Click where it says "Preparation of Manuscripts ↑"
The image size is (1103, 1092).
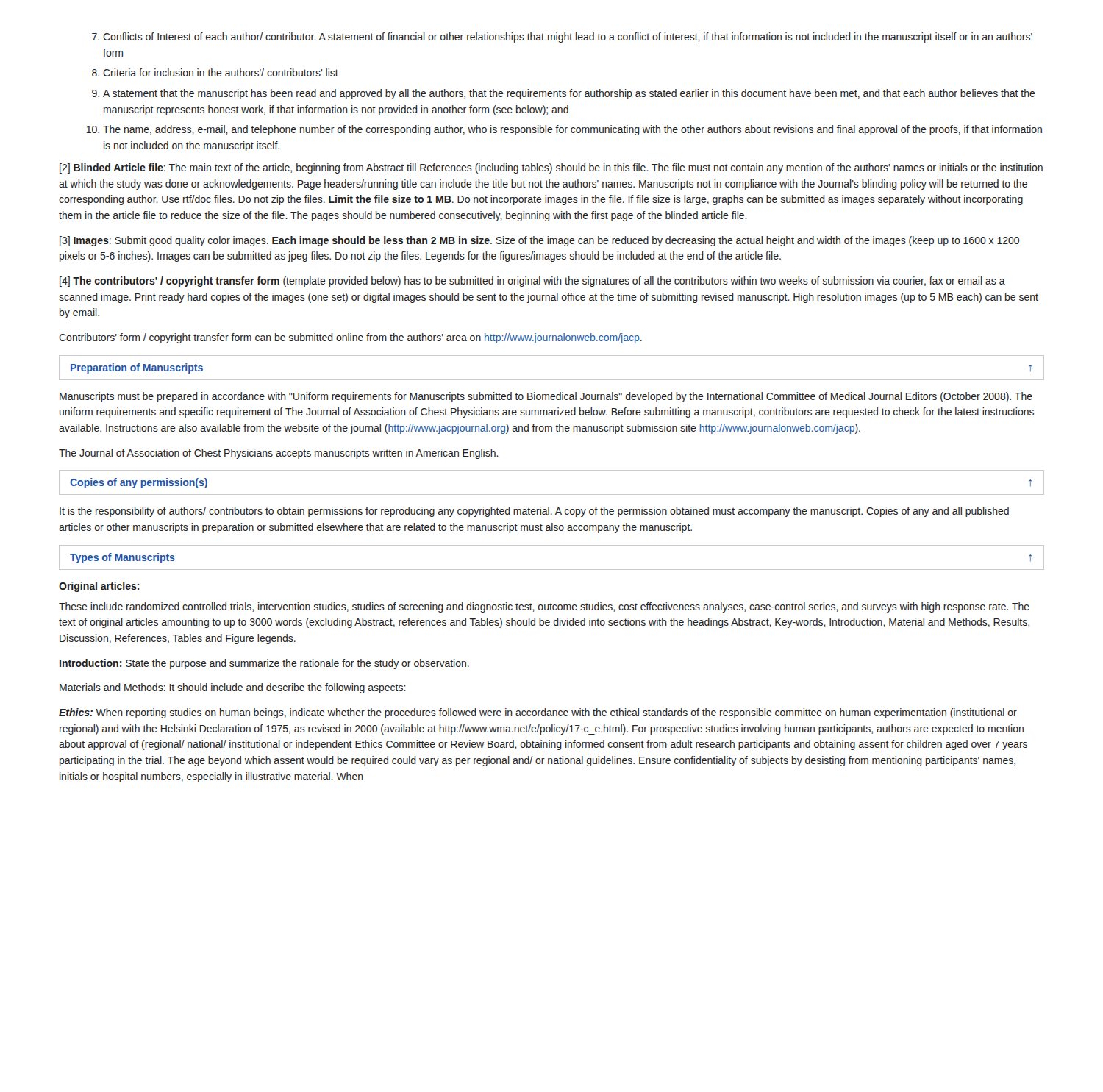click(552, 367)
